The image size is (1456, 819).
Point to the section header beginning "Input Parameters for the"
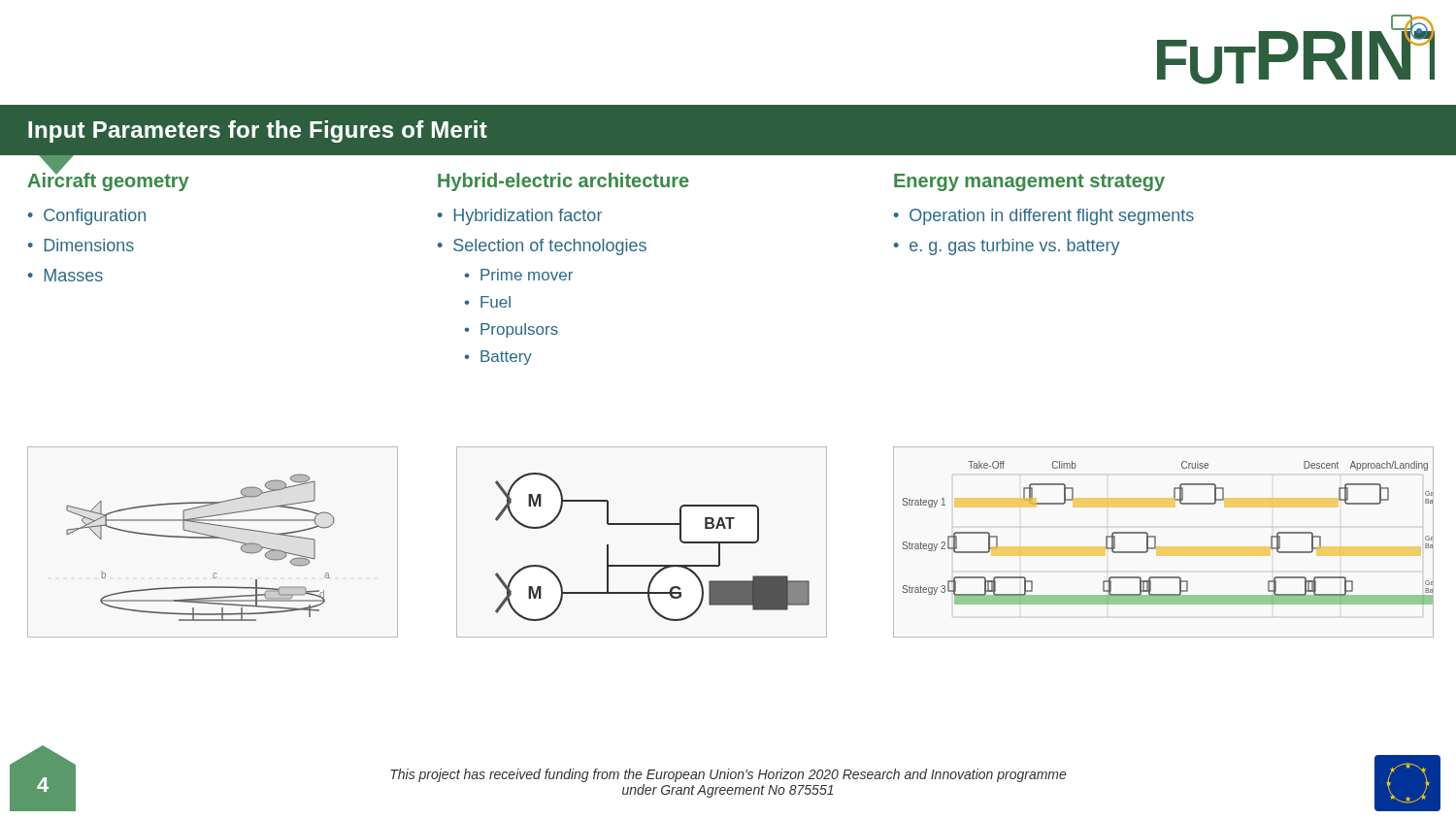[244, 130]
